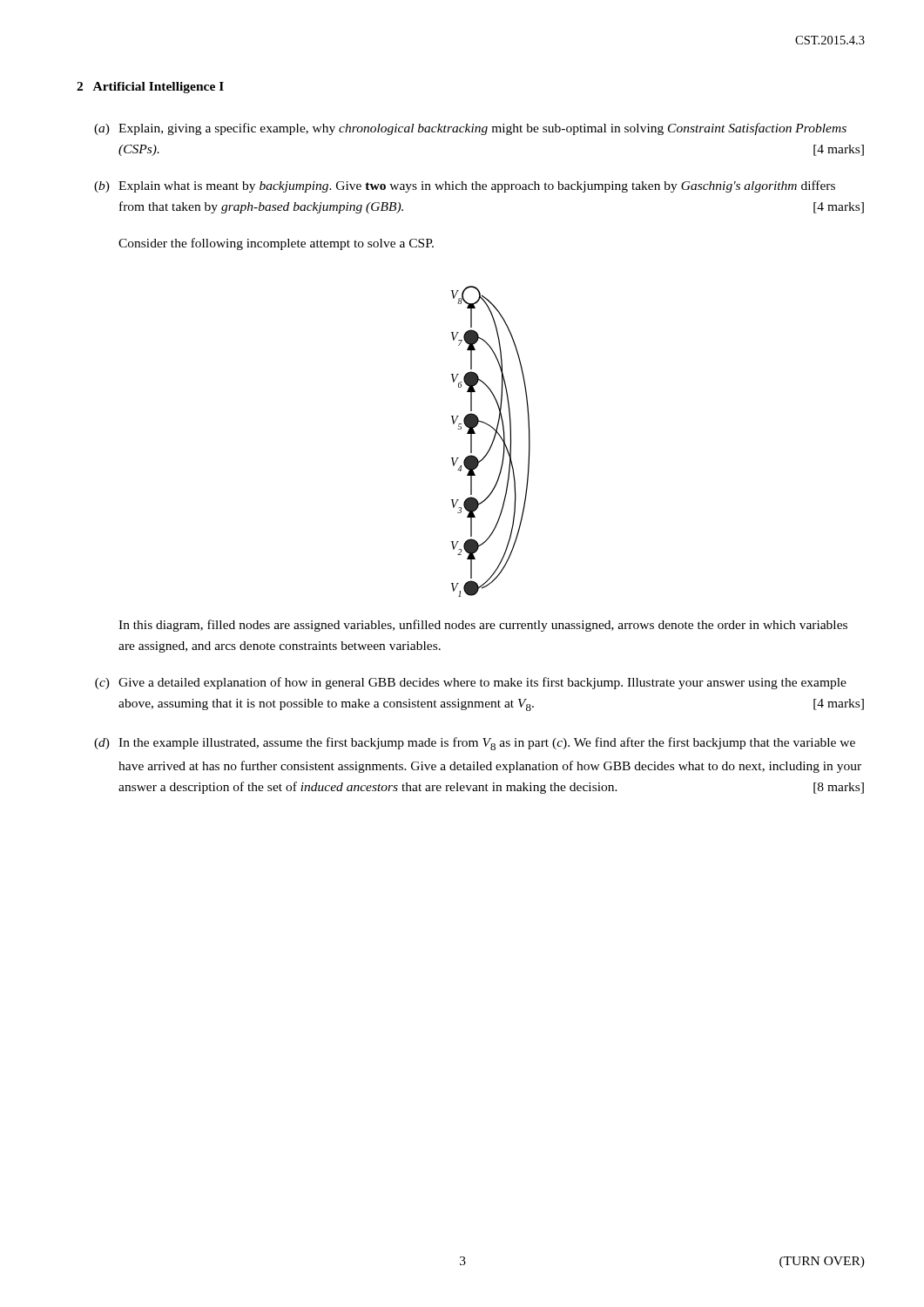
Task: Point to the element starting "(c) Give a"
Action: coord(471,694)
